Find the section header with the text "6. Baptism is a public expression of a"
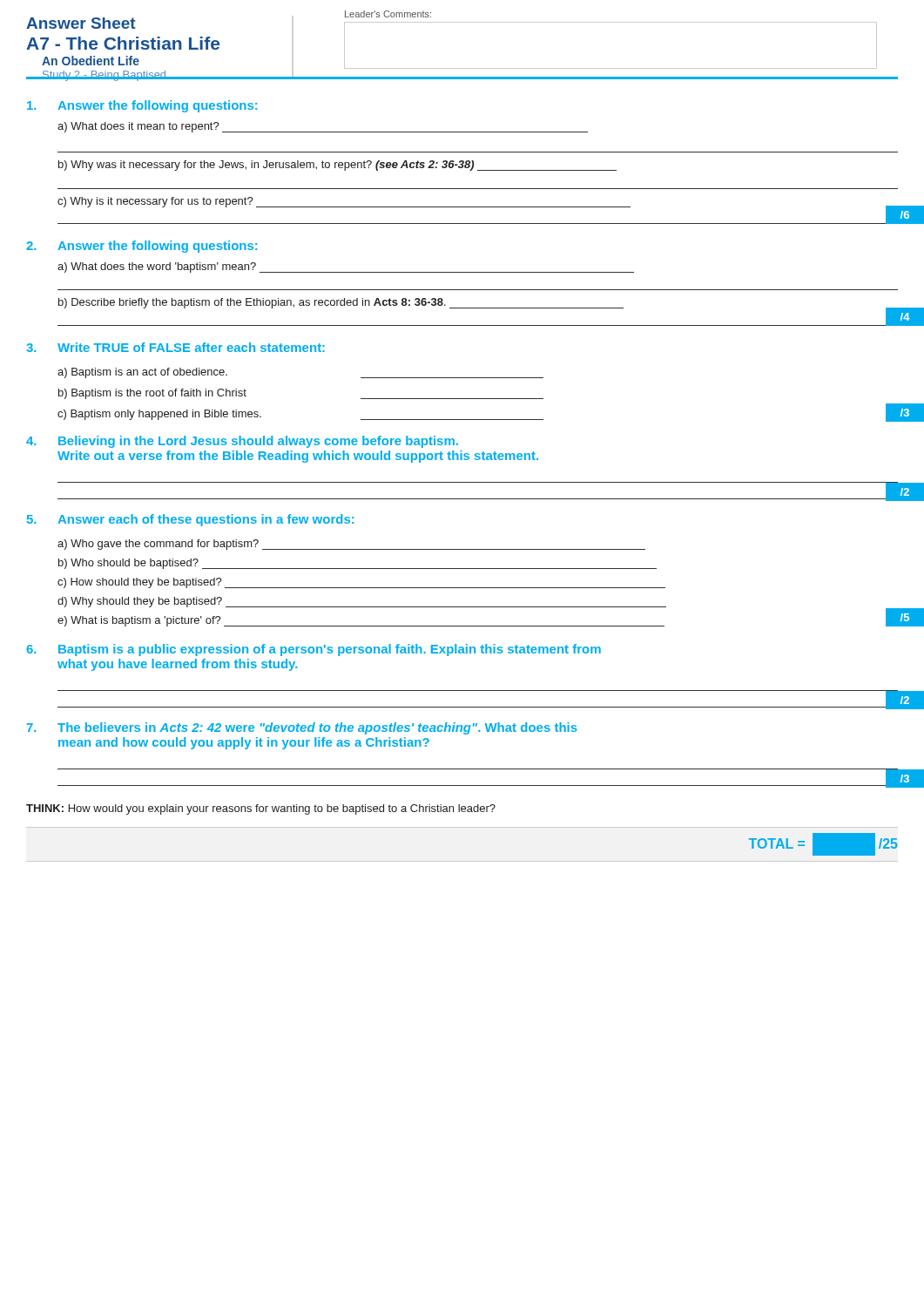Image resolution: width=924 pixels, height=1307 pixels. tap(462, 656)
